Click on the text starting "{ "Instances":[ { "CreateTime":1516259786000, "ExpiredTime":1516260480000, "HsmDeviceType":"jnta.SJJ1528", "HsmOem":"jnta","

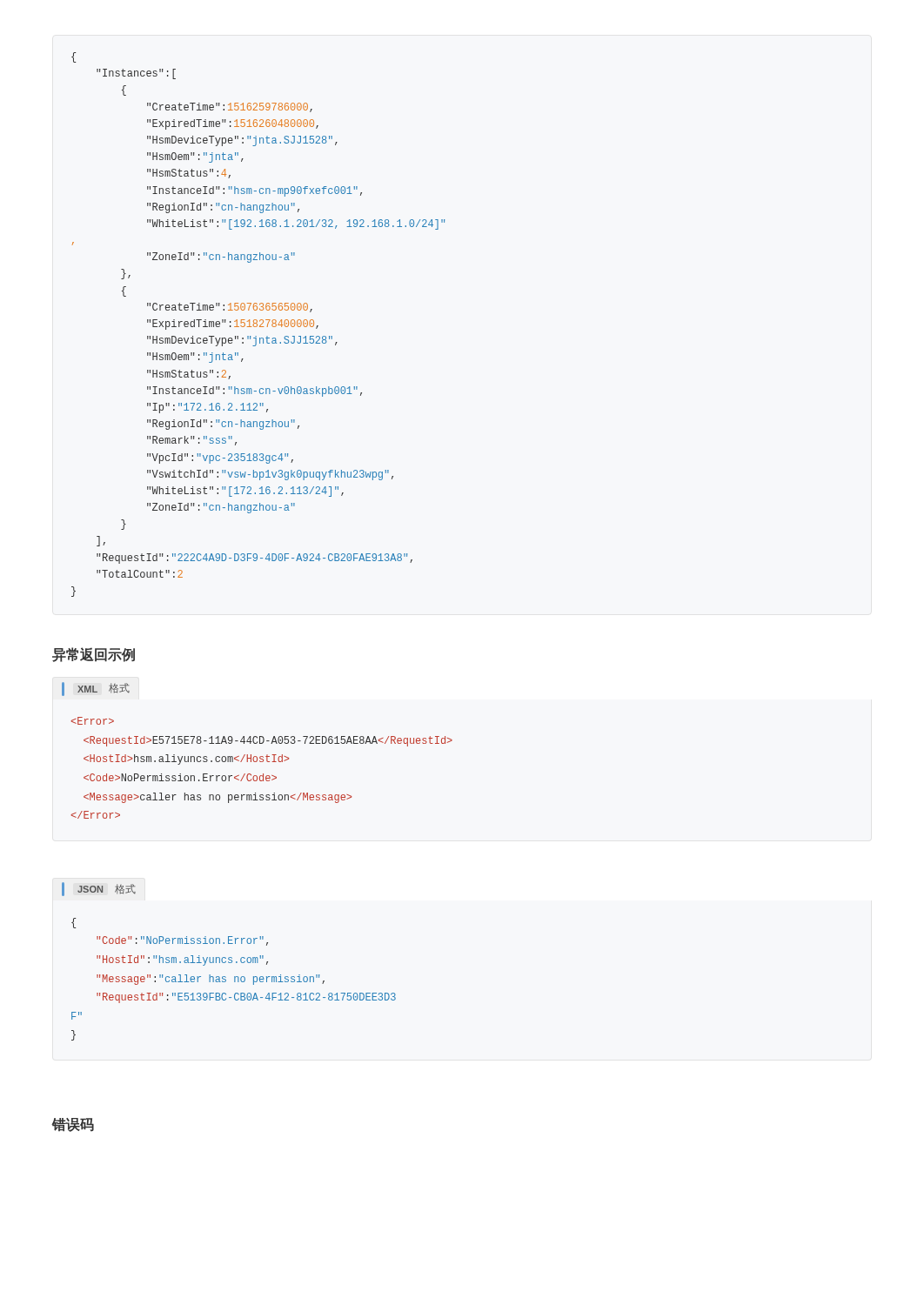(74, 57)
